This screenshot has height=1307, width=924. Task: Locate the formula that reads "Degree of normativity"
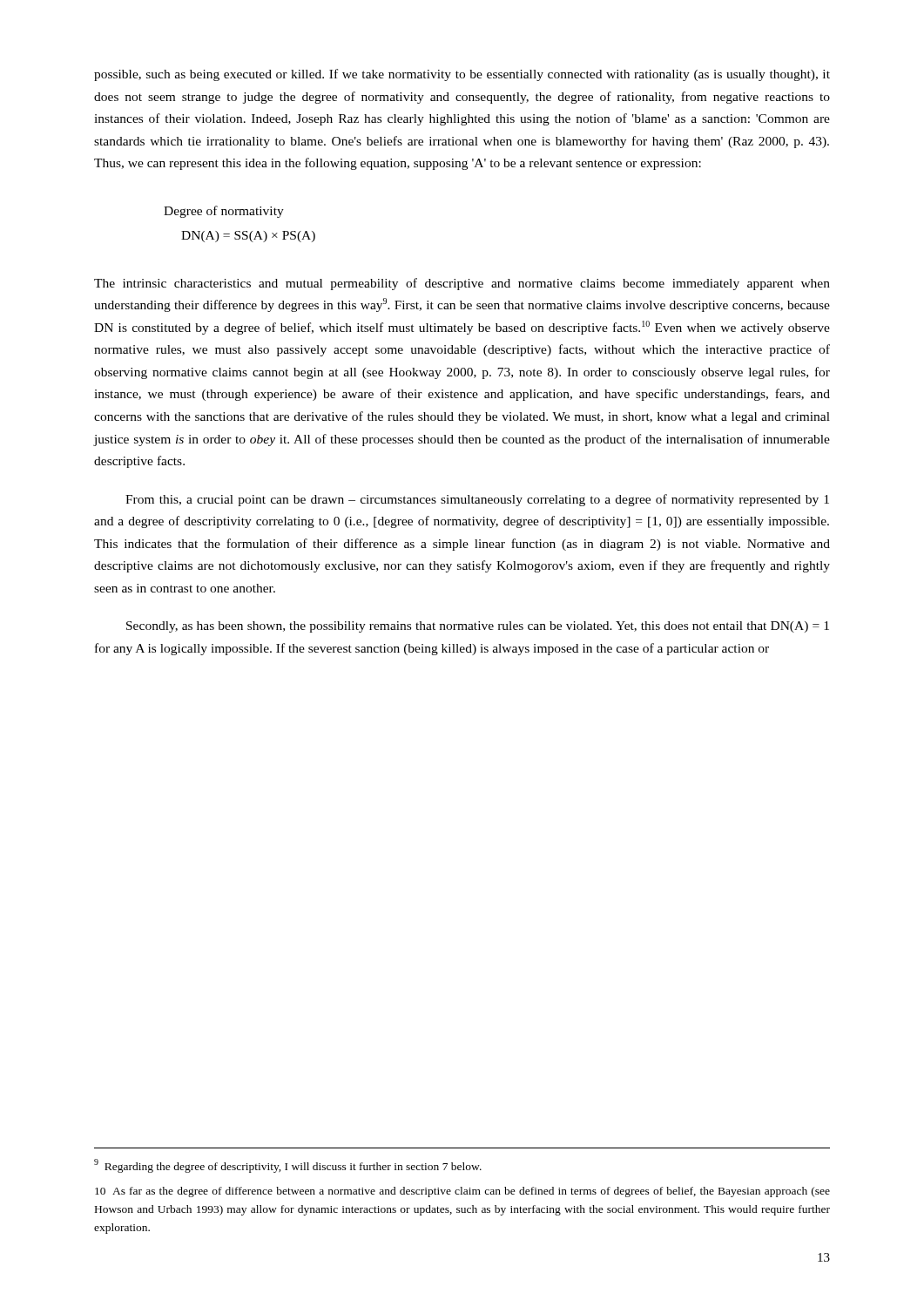pos(224,212)
